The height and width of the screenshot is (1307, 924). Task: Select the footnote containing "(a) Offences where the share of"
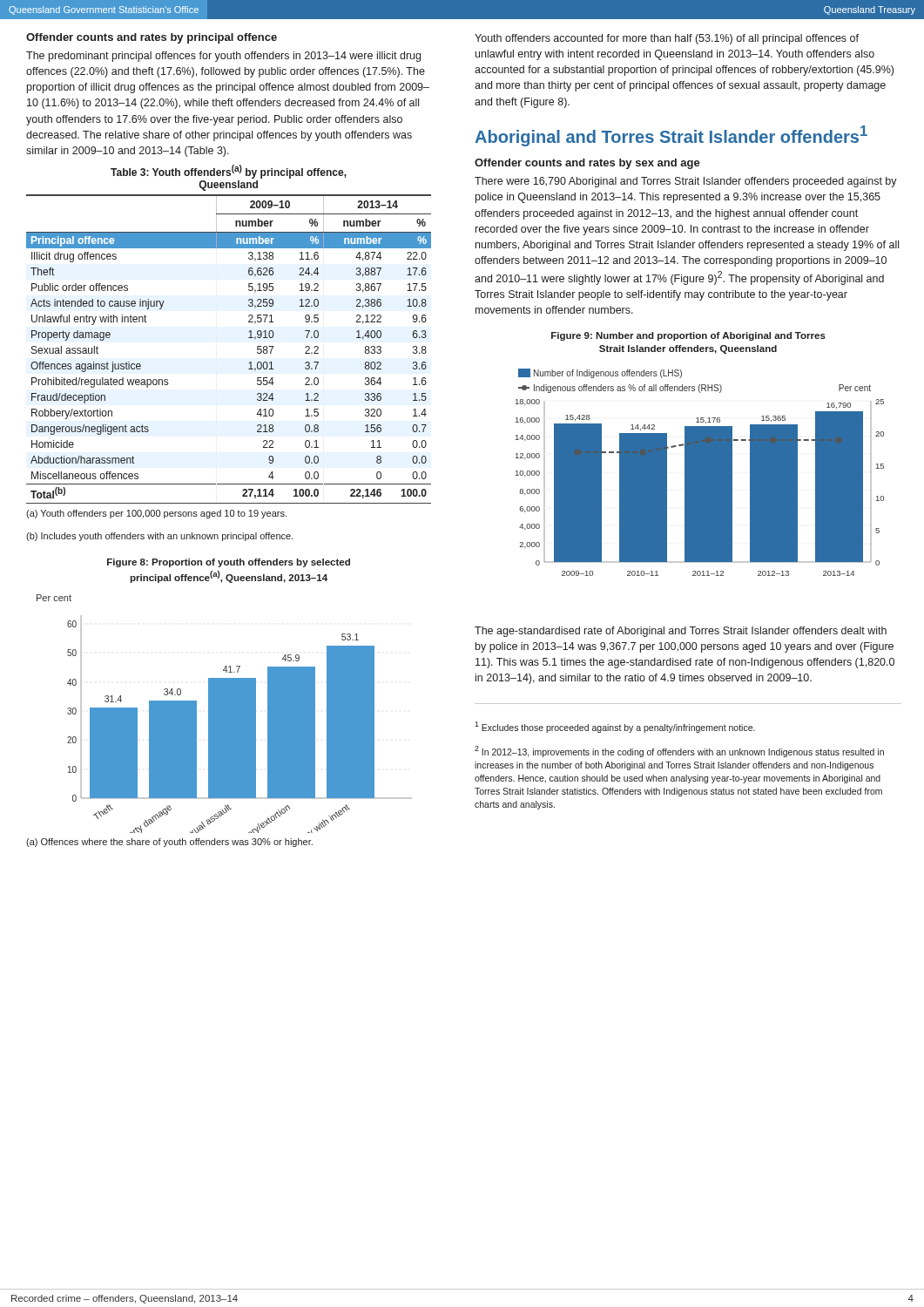coord(229,842)
